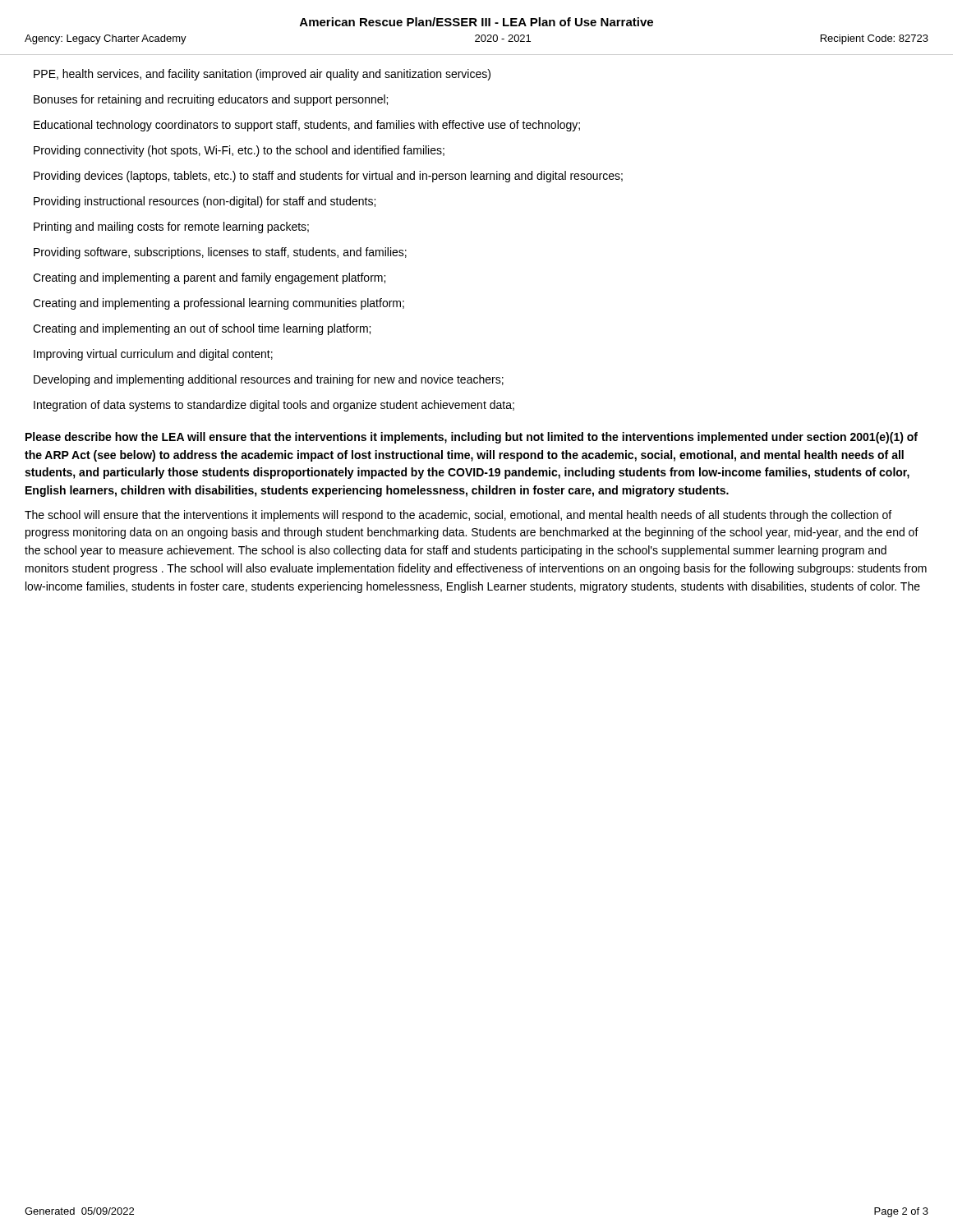The height and width of the screenshot is (1232, 953).
Task: Locate the passage starting "Creating and implementing a parent"
Action: pyautogui.click(x=210, y=278)
